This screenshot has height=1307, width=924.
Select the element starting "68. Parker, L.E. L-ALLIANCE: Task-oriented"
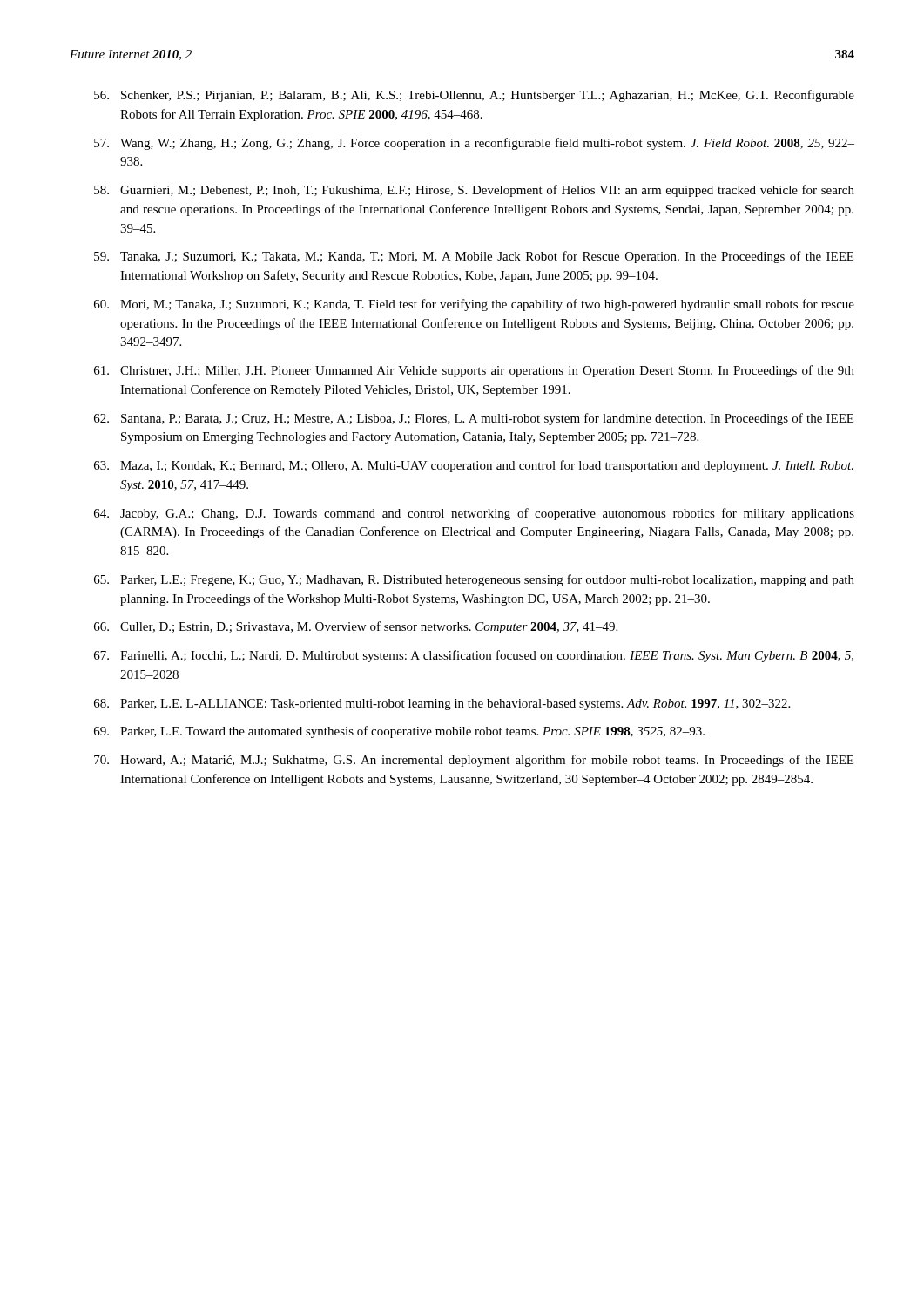pyautogui.click(x=462, y=703)
